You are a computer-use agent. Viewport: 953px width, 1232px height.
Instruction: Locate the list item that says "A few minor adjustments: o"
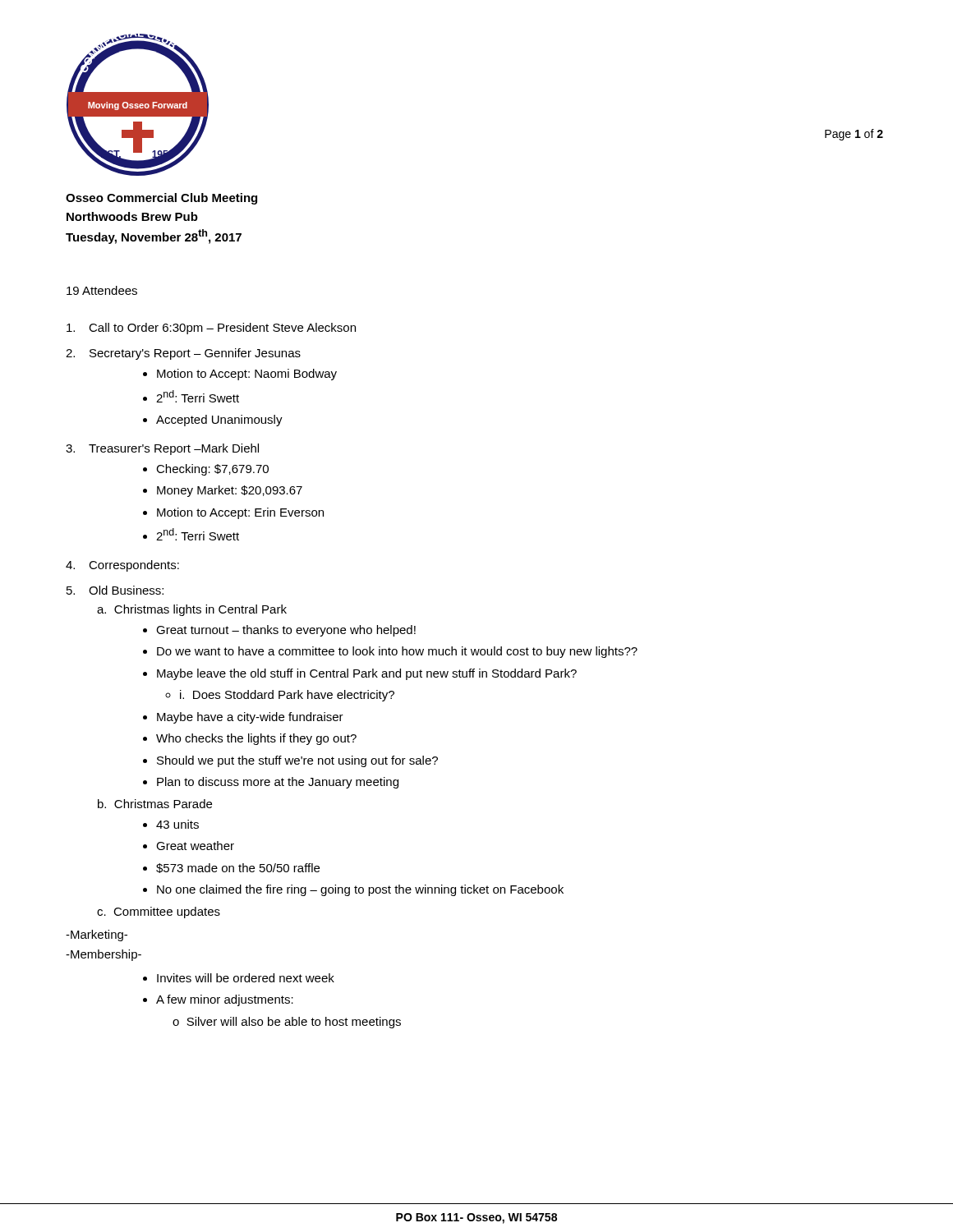coord(225,1000)
